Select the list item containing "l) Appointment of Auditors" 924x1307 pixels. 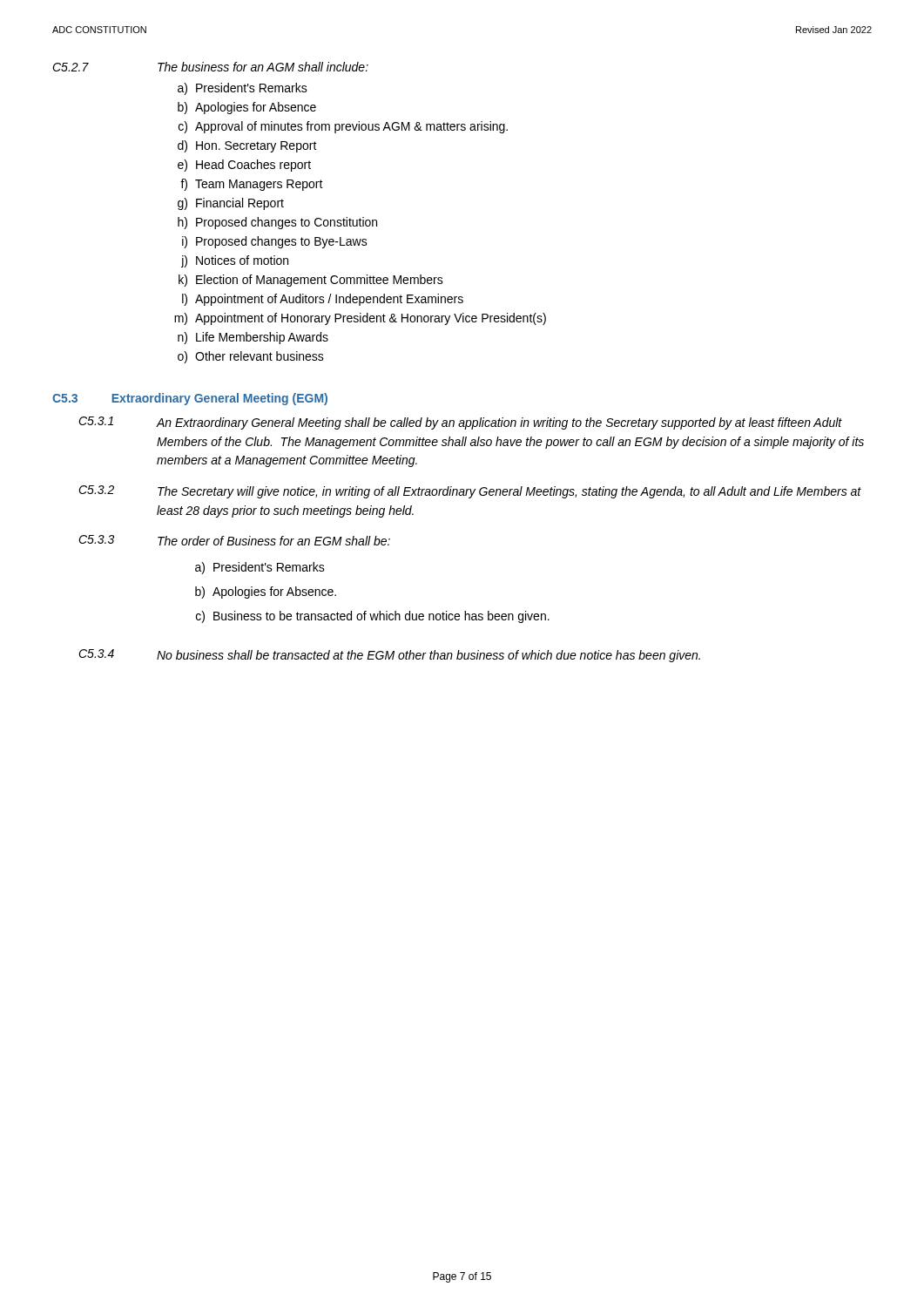pos(310,299)
